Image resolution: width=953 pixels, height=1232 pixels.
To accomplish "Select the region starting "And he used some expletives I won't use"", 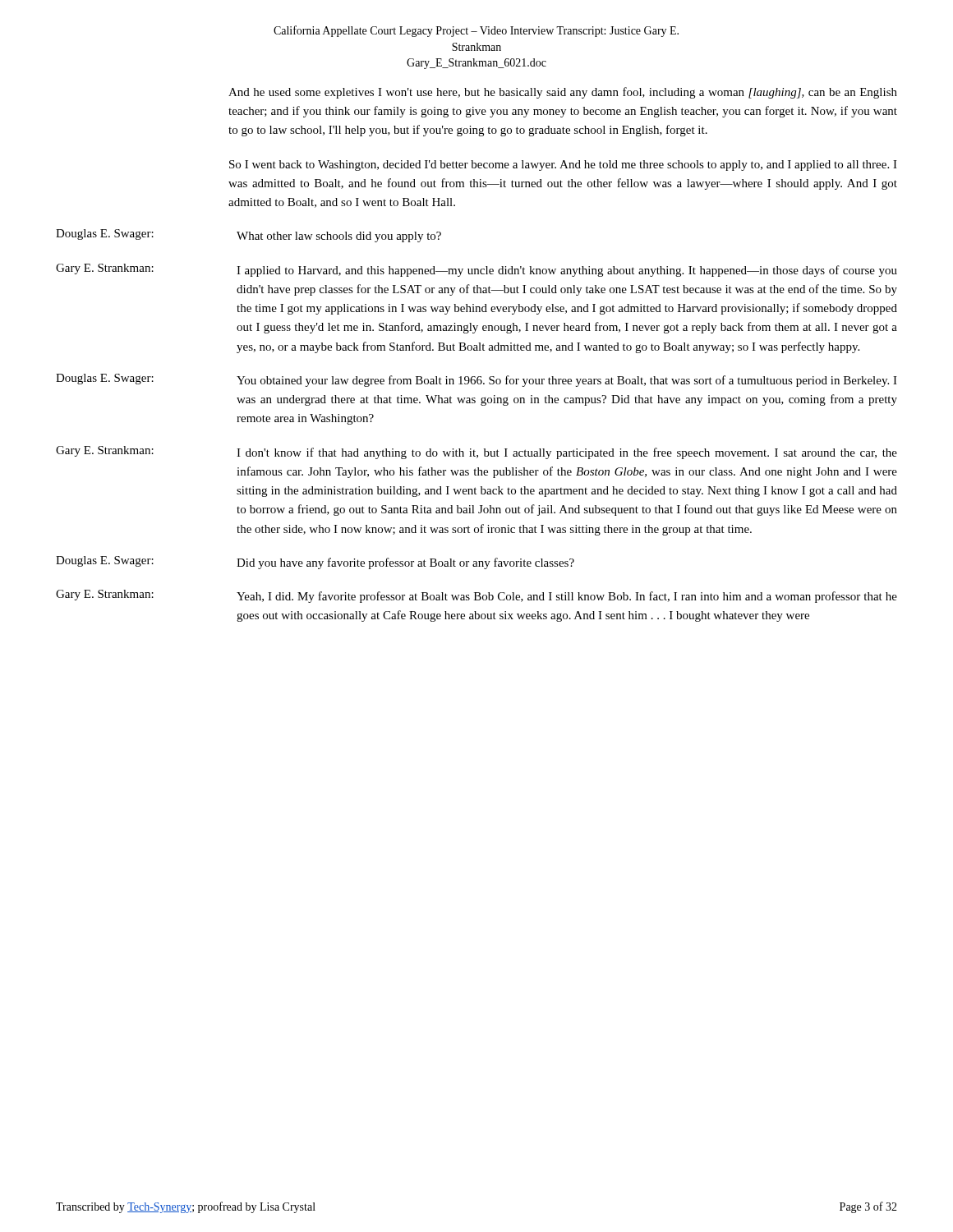I will click(563, 111).
